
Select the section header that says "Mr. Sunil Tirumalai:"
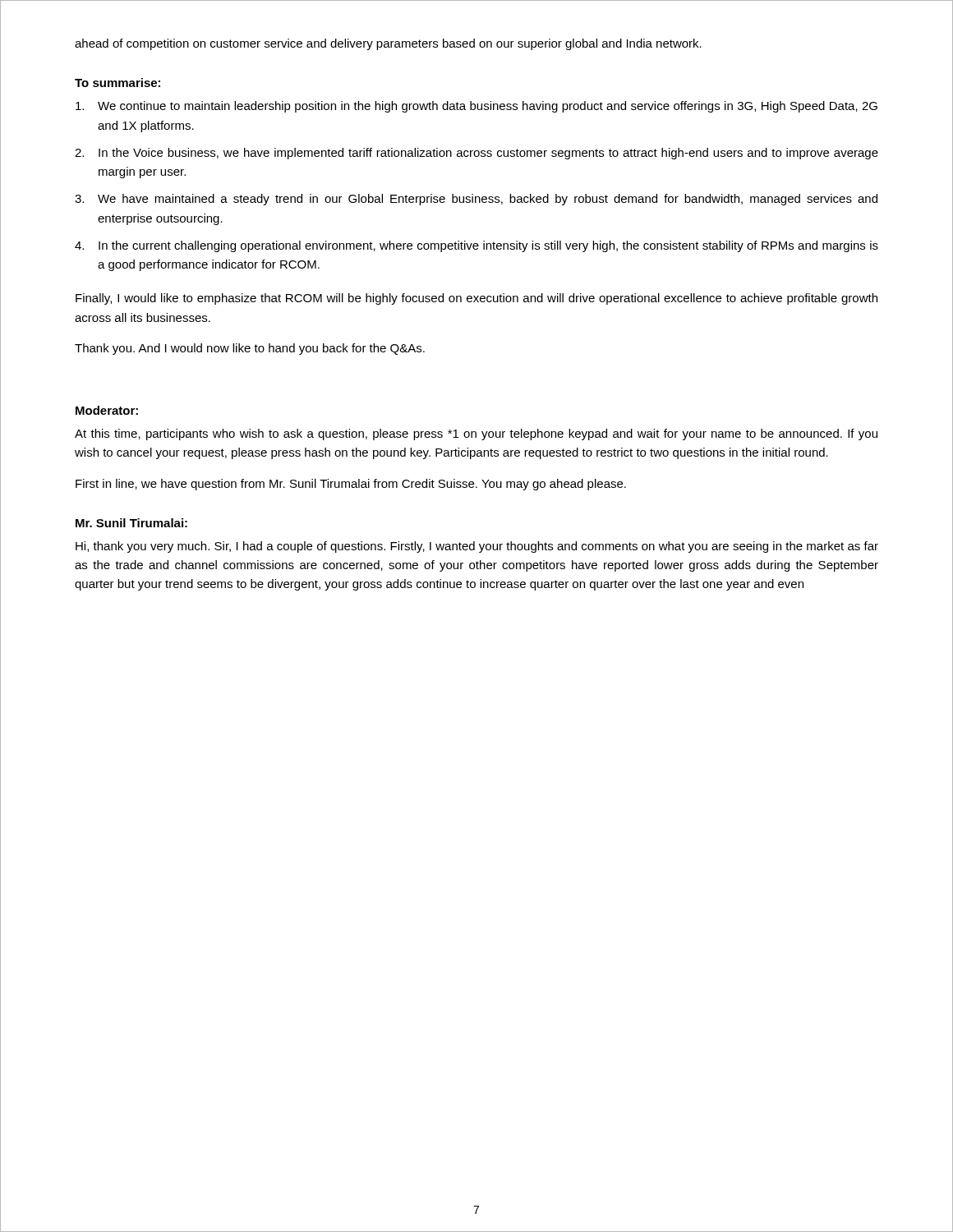(x=131, y=523)
